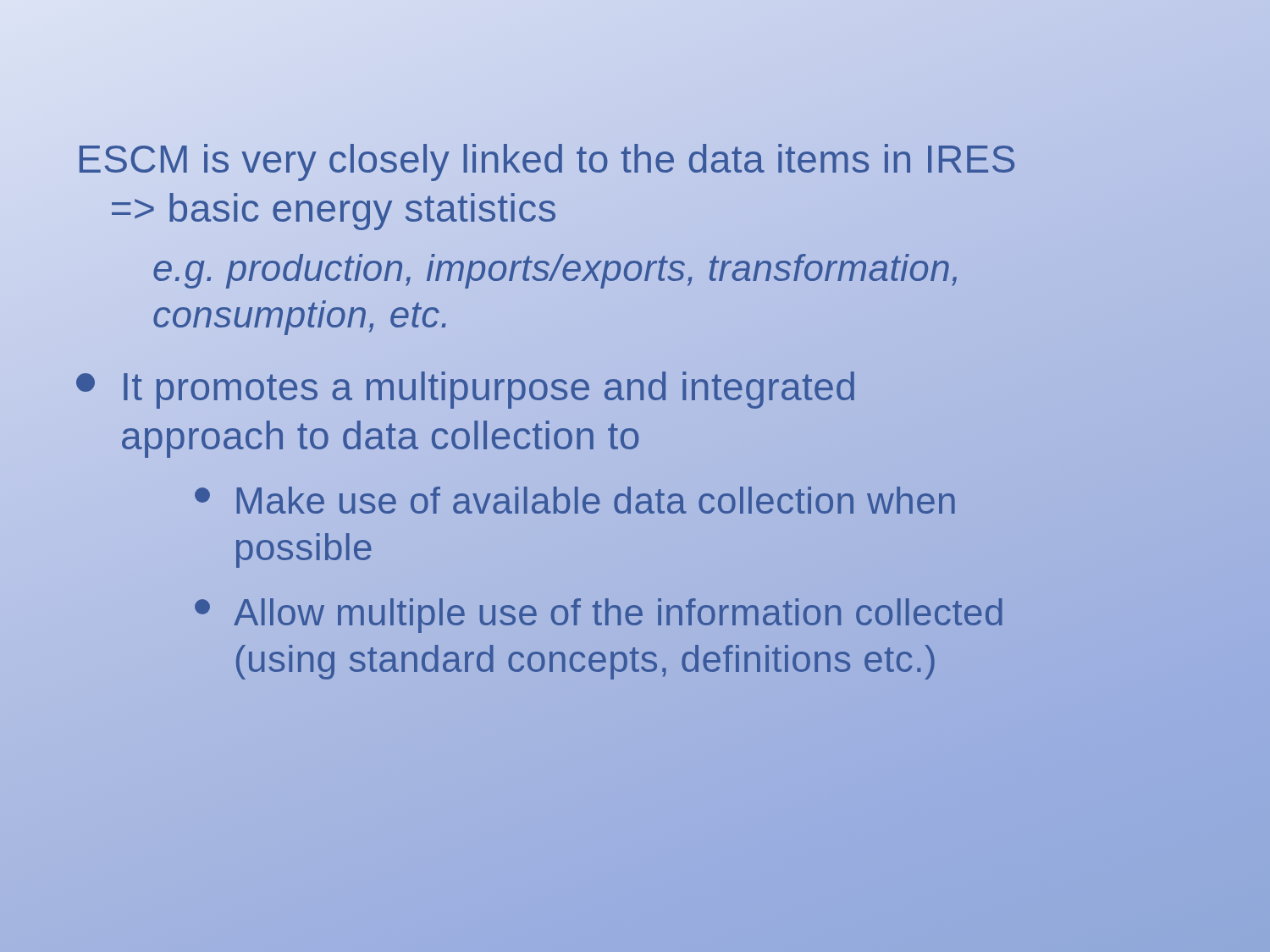Find the passage starting "Allow multiple use"
Viewport: 1270px width, 952px height.
(698, 636)
